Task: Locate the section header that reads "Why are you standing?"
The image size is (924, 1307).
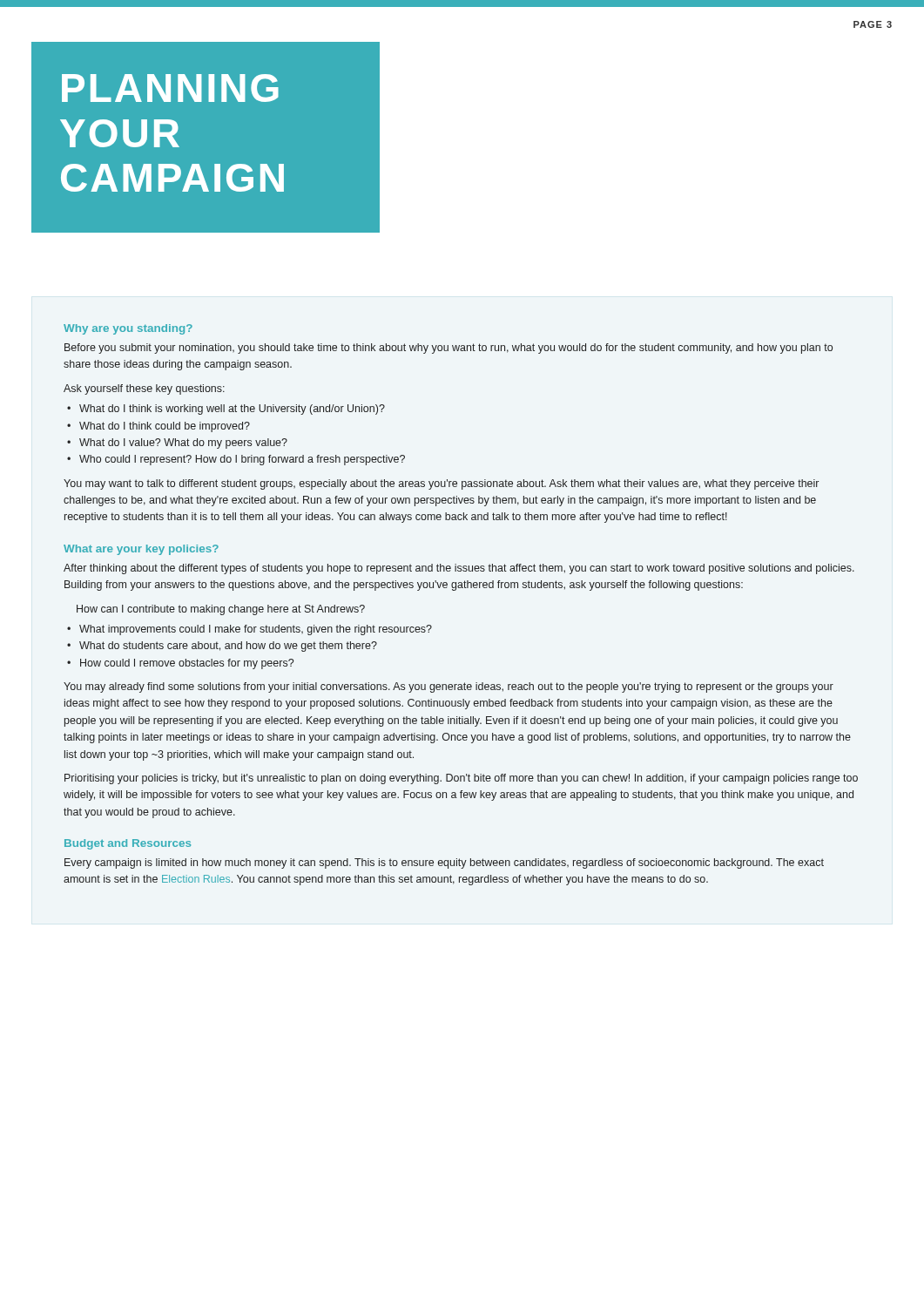Action: pos(128,328)
